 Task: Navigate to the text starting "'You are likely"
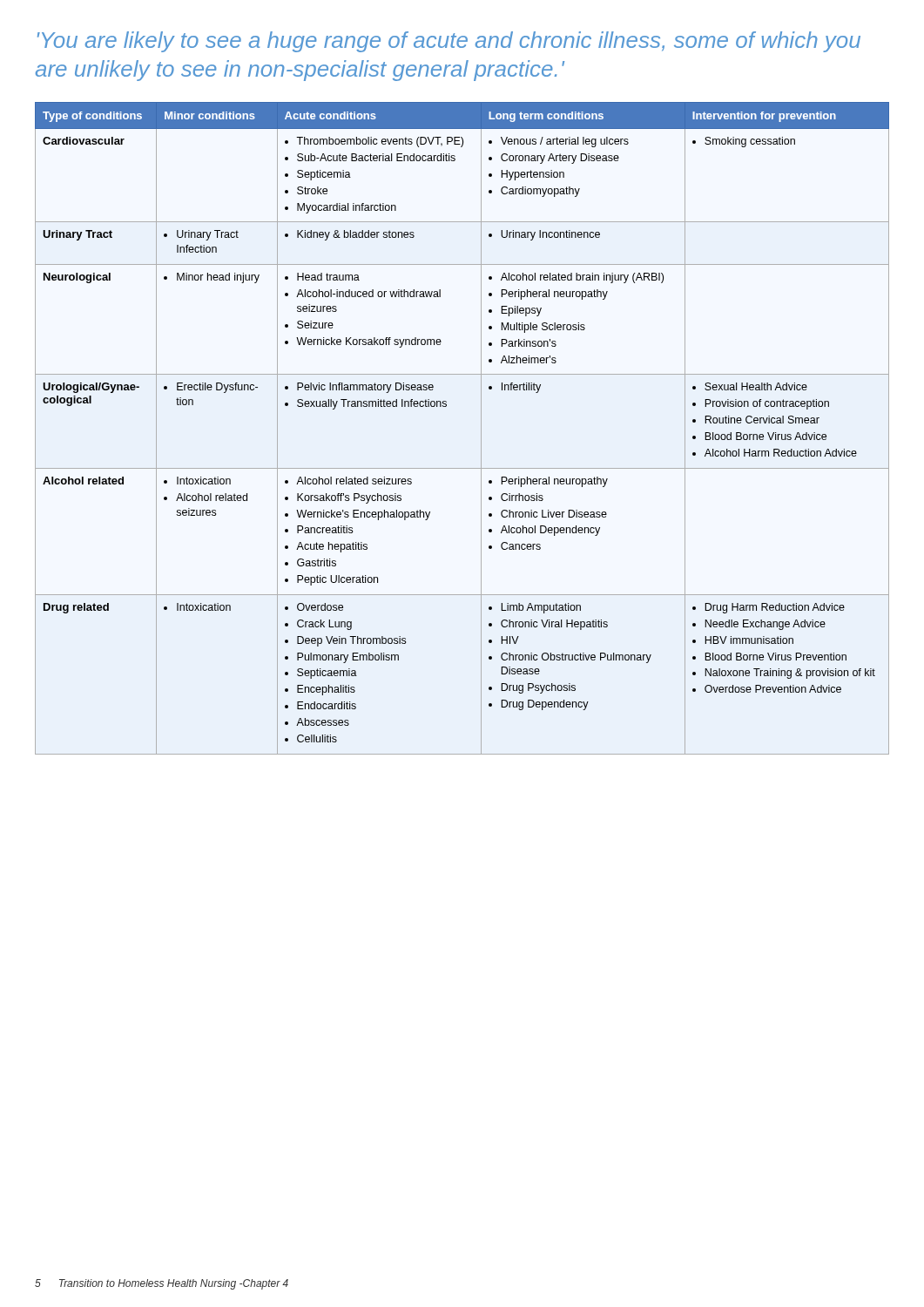[448, 54]
